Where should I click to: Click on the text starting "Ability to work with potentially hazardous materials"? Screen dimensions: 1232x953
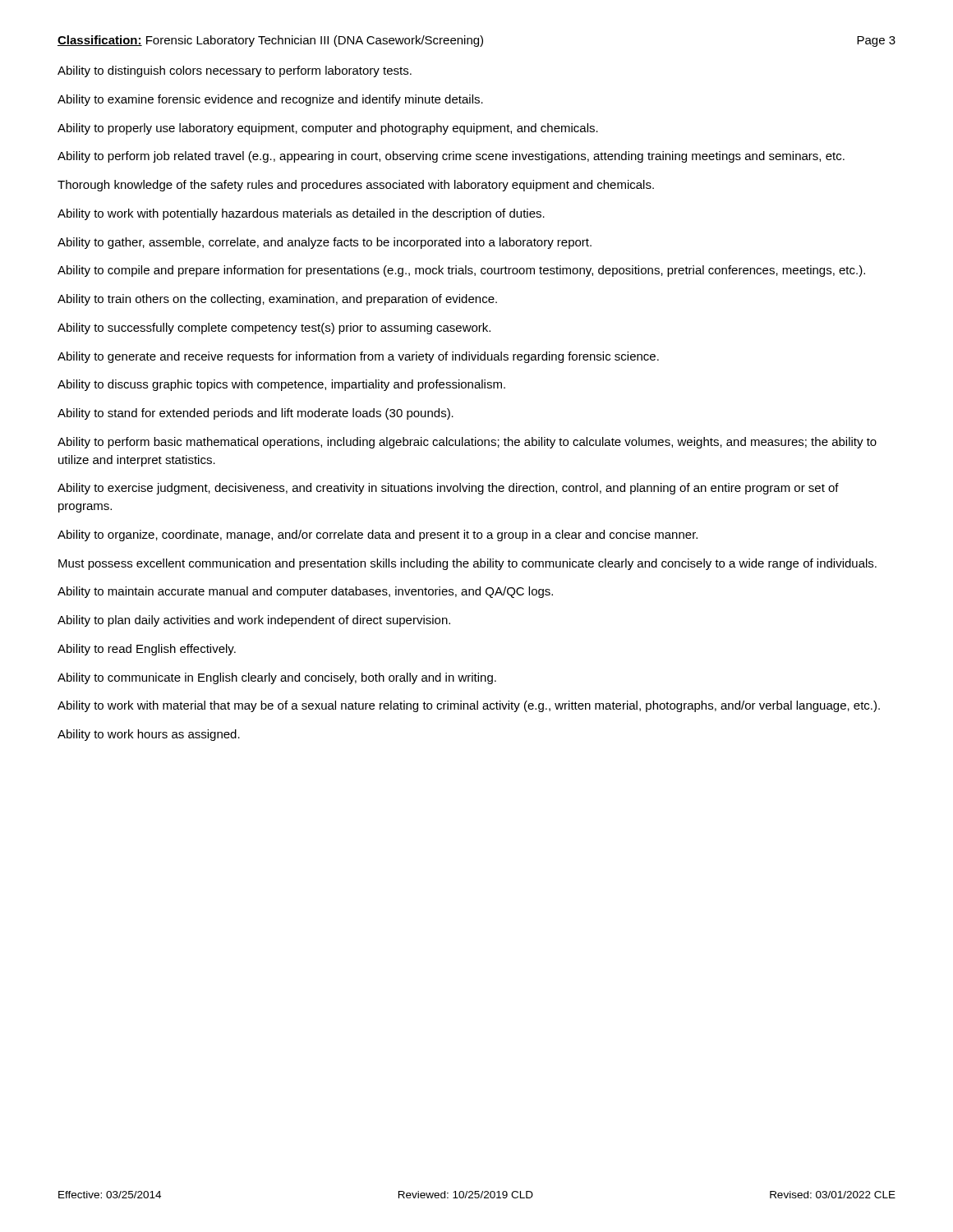(x=301, y=213)
